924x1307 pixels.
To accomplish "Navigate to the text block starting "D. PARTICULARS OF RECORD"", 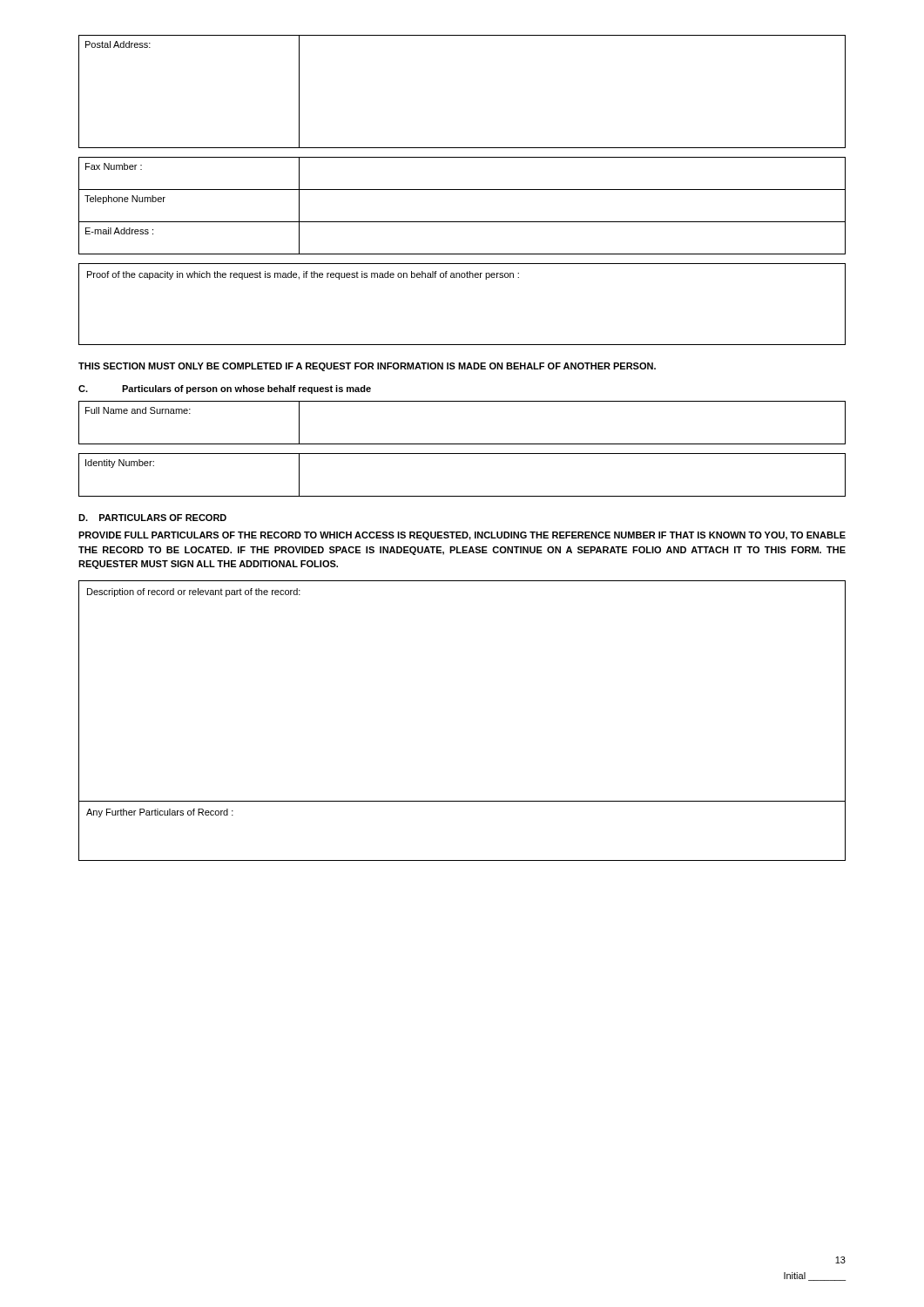I will [153, 518].
